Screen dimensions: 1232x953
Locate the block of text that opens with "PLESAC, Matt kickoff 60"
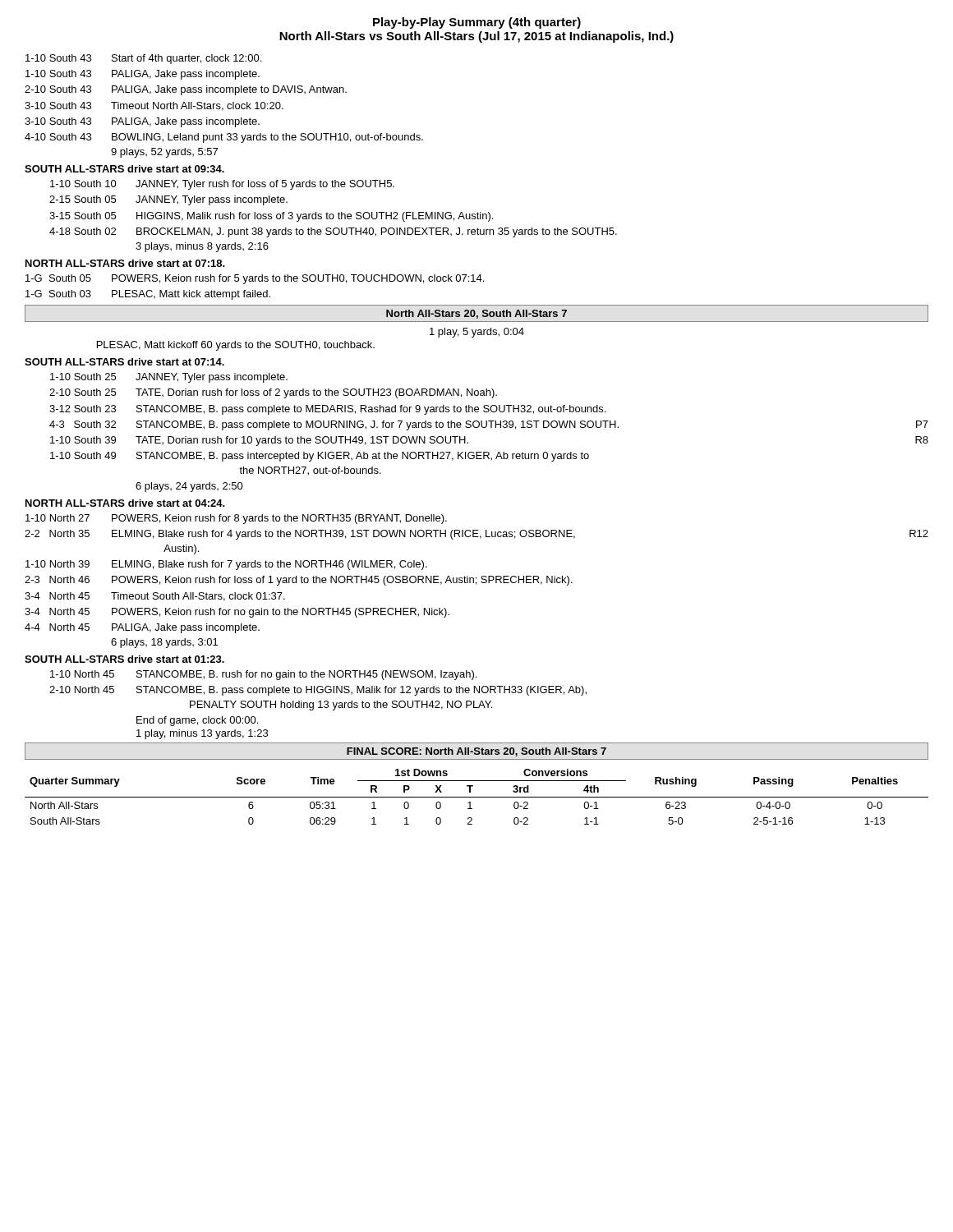200,345
